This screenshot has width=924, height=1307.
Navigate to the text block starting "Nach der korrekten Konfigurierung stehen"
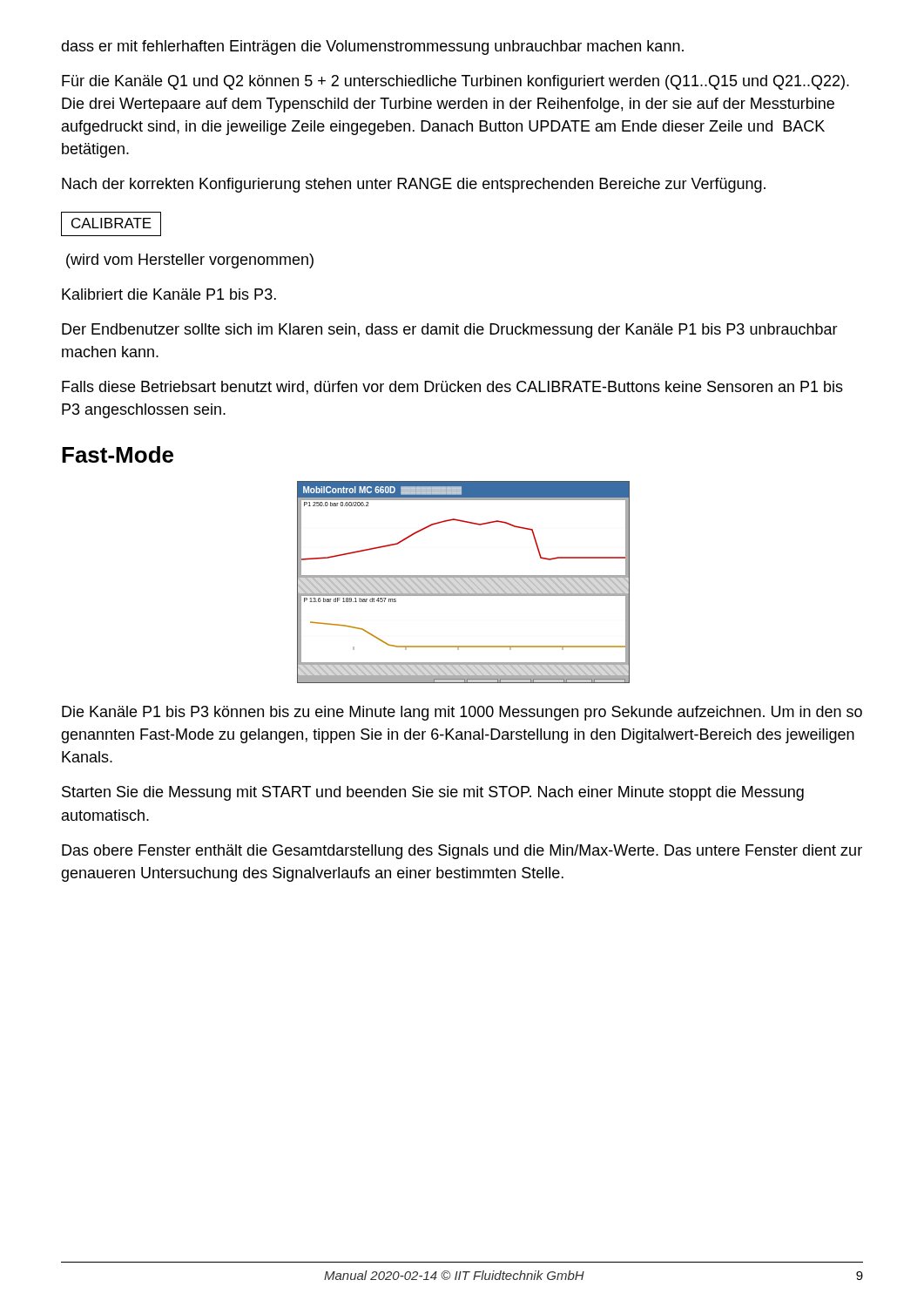[462, 184]
